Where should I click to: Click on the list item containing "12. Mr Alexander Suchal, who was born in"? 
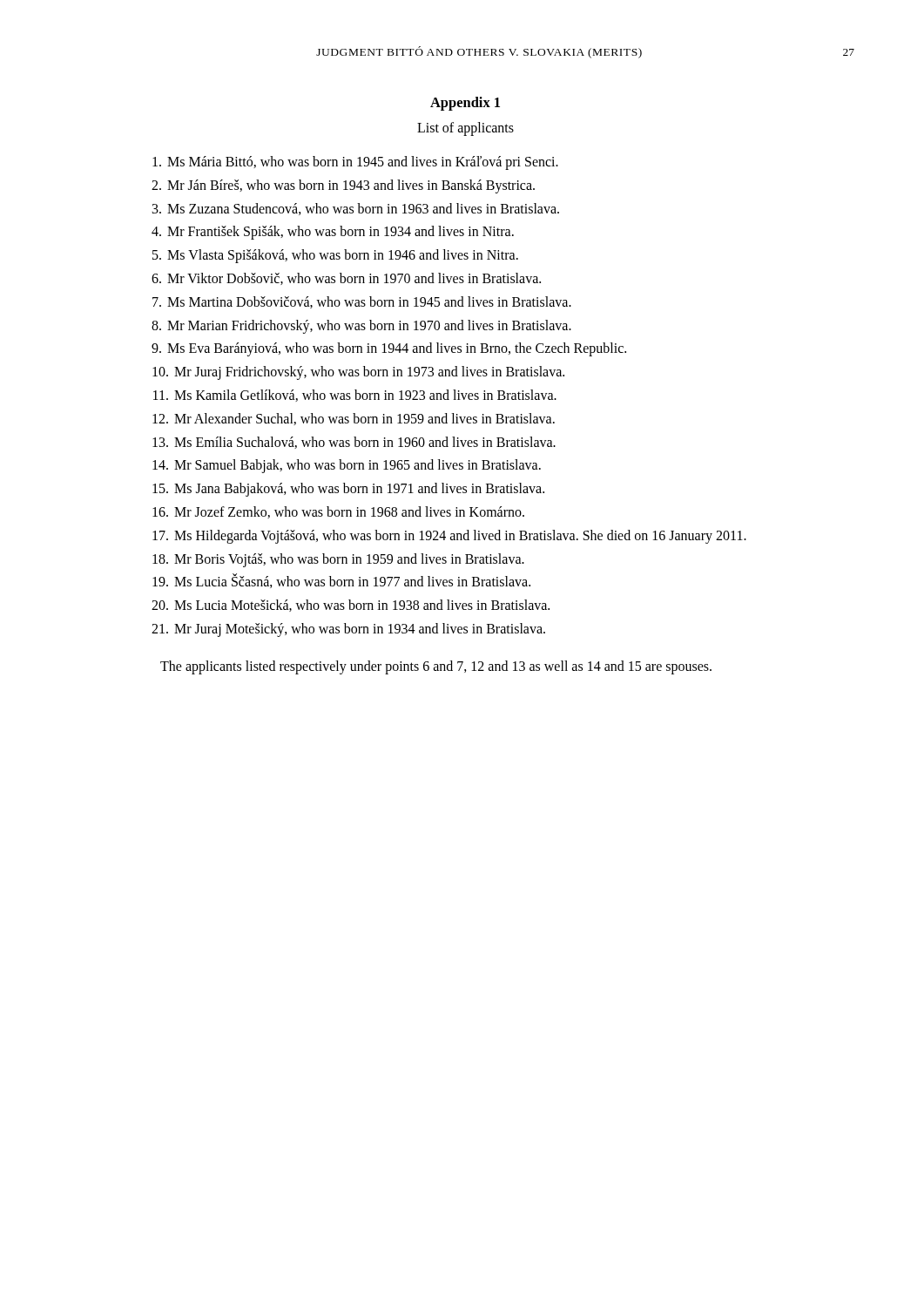click(x=465, y=419)
